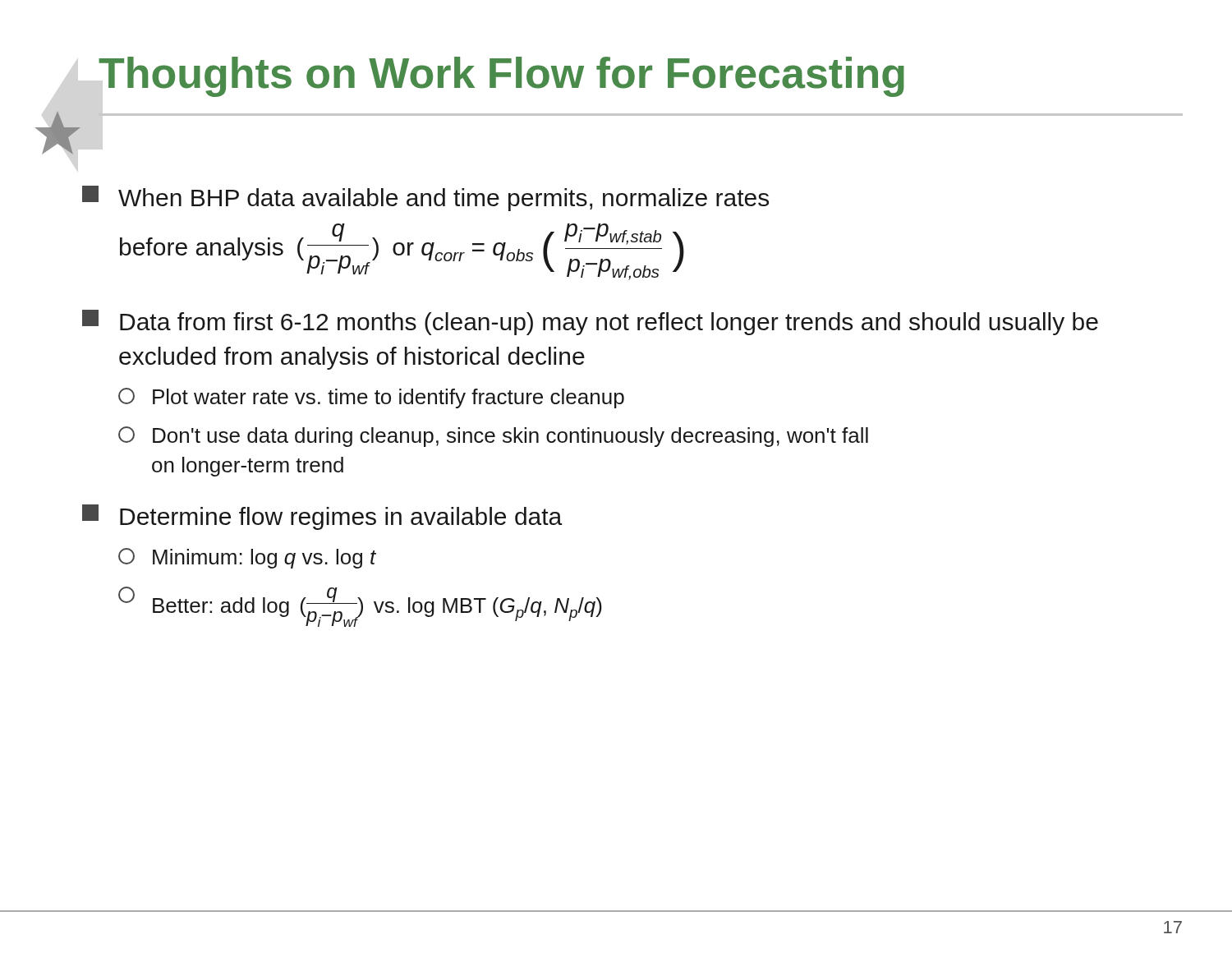The height and width of the screenshot is (953, 1232).
Task: Locate the block of text that opens with "Don't use data"
Action: [x=642, y=450]
